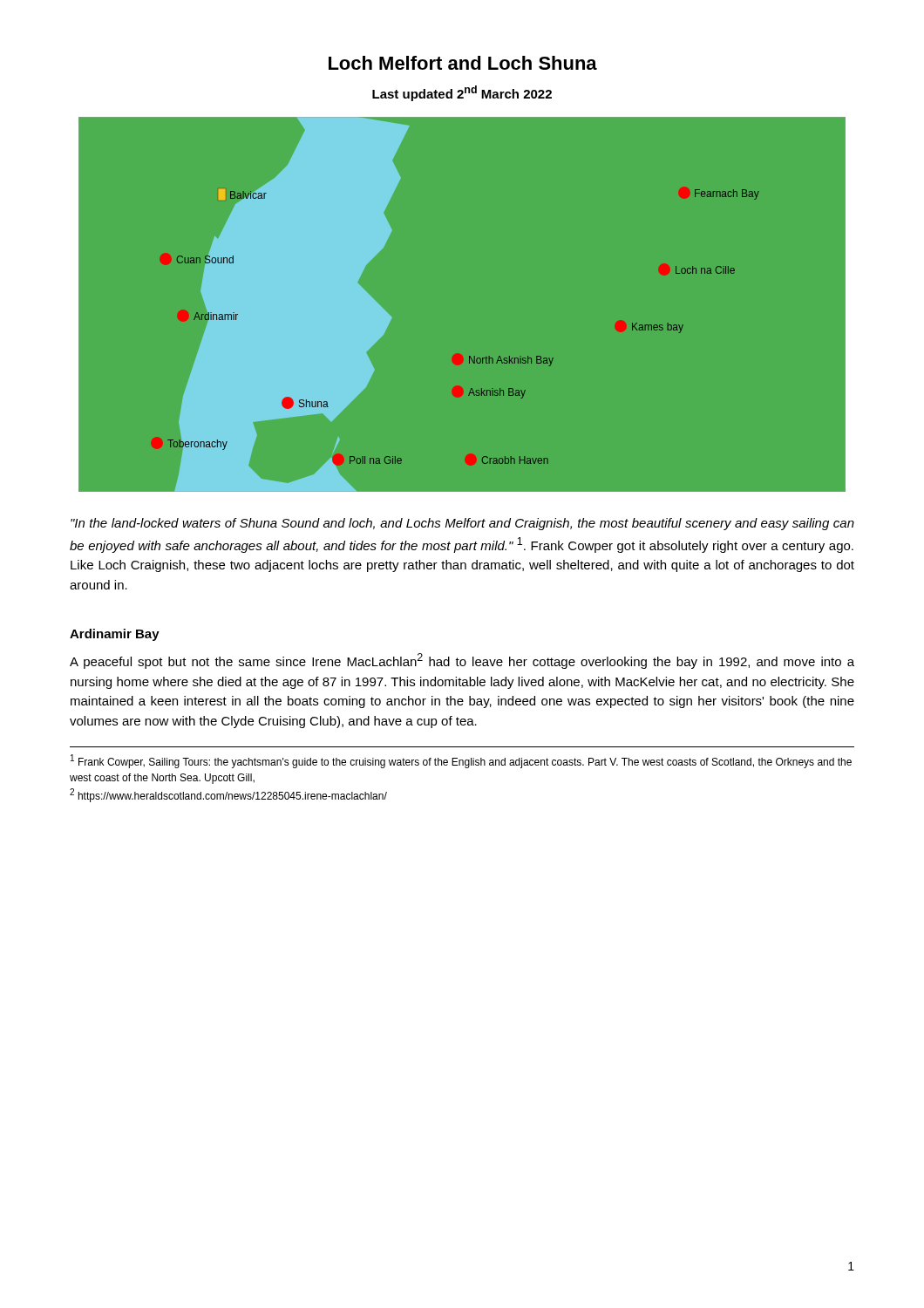
Task: Find "Ardinamir Bay" on this page
Action: pos(114,634)
